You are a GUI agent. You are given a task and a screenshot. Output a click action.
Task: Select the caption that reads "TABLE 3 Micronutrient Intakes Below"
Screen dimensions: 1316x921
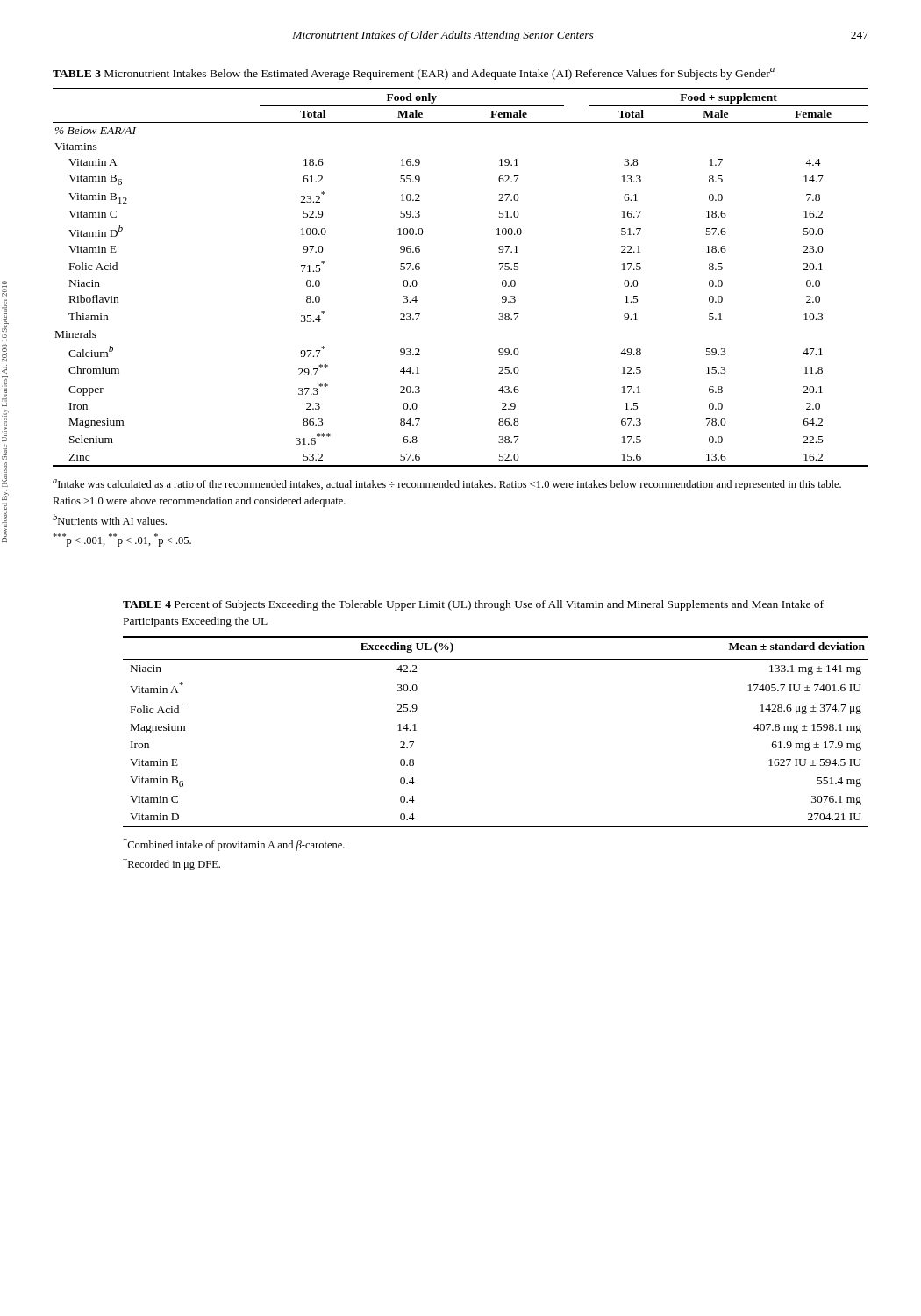coord(414,71)
